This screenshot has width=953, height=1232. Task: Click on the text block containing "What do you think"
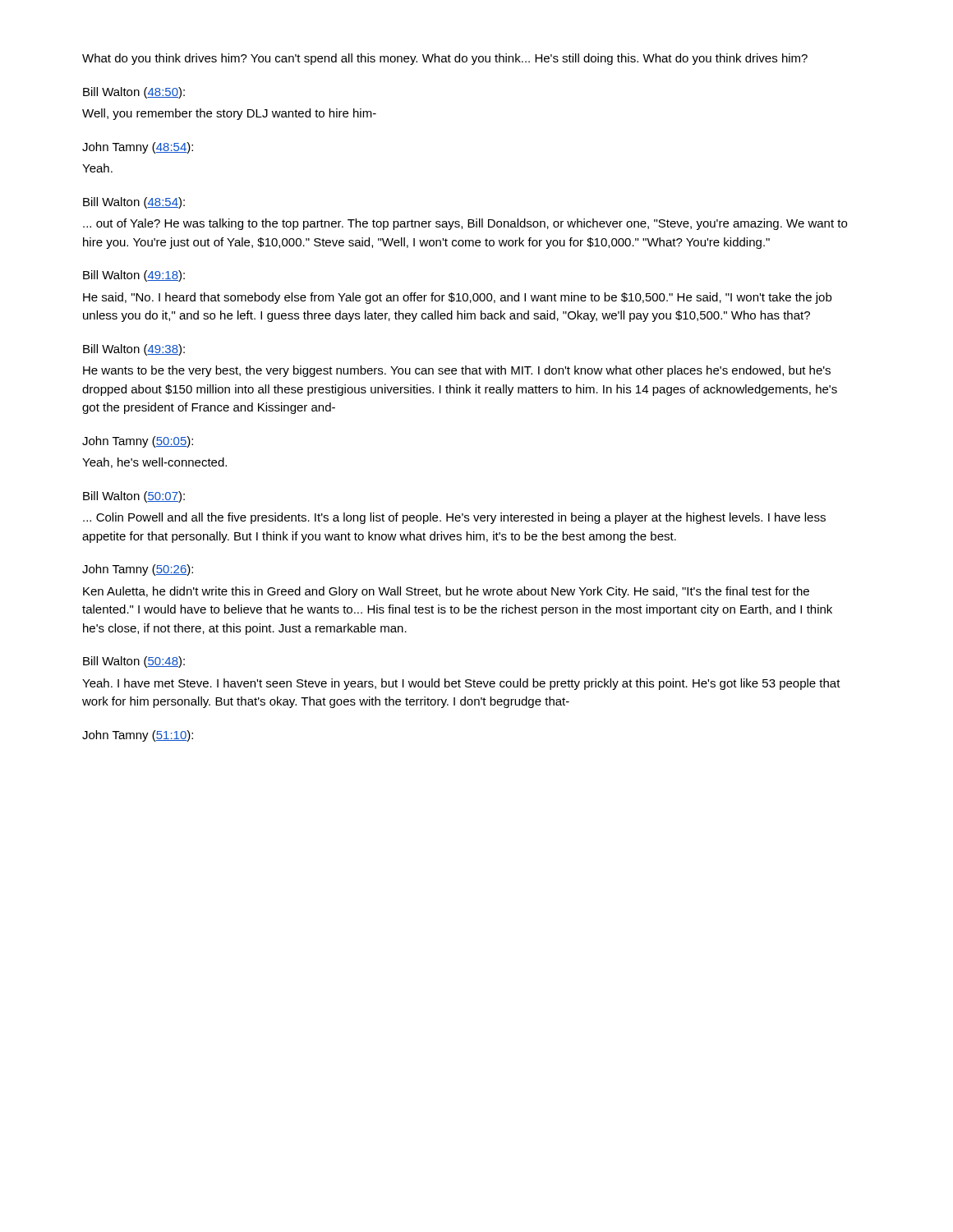(x=445, y=58)
